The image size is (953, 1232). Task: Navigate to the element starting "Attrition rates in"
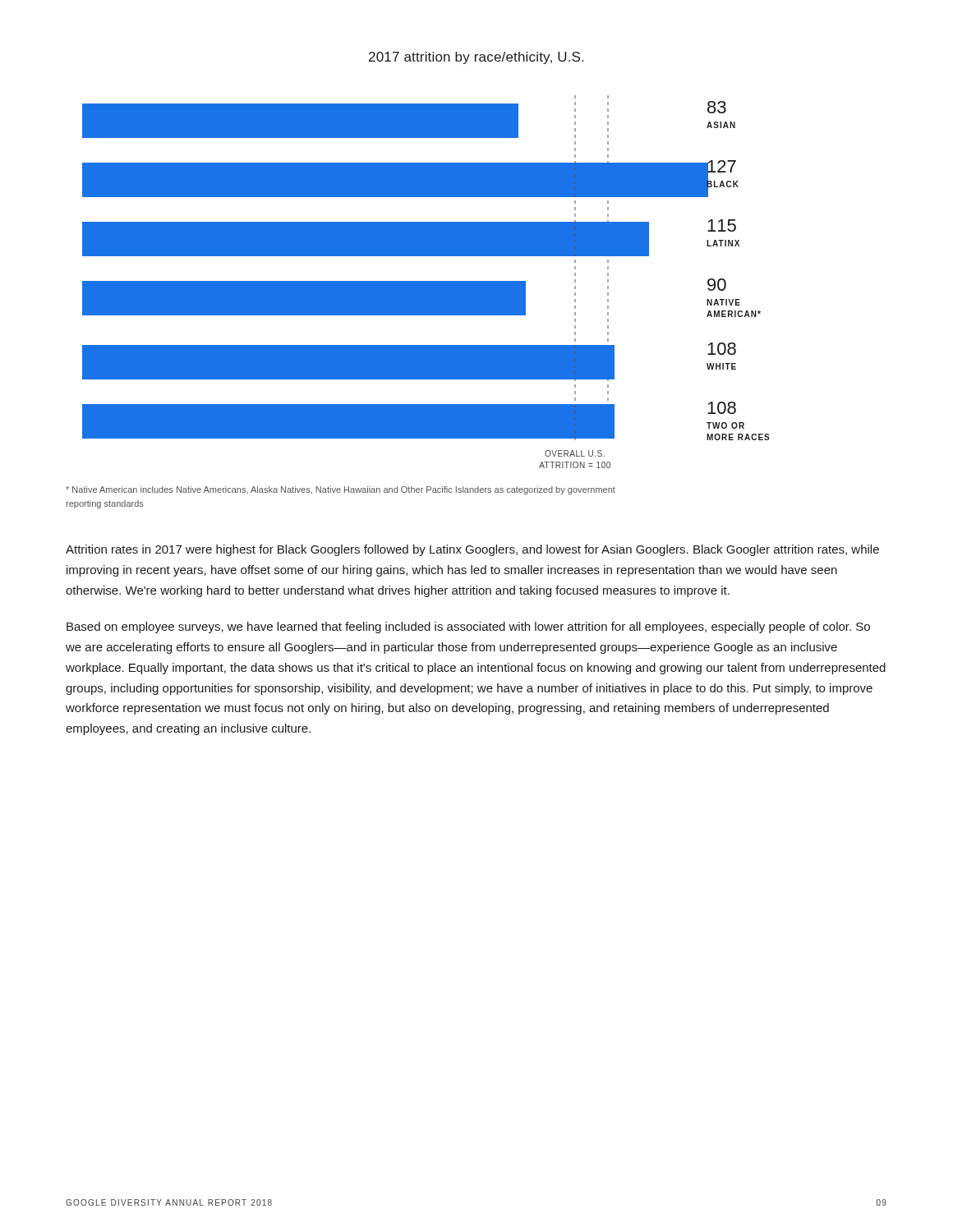tap(473, 569)
